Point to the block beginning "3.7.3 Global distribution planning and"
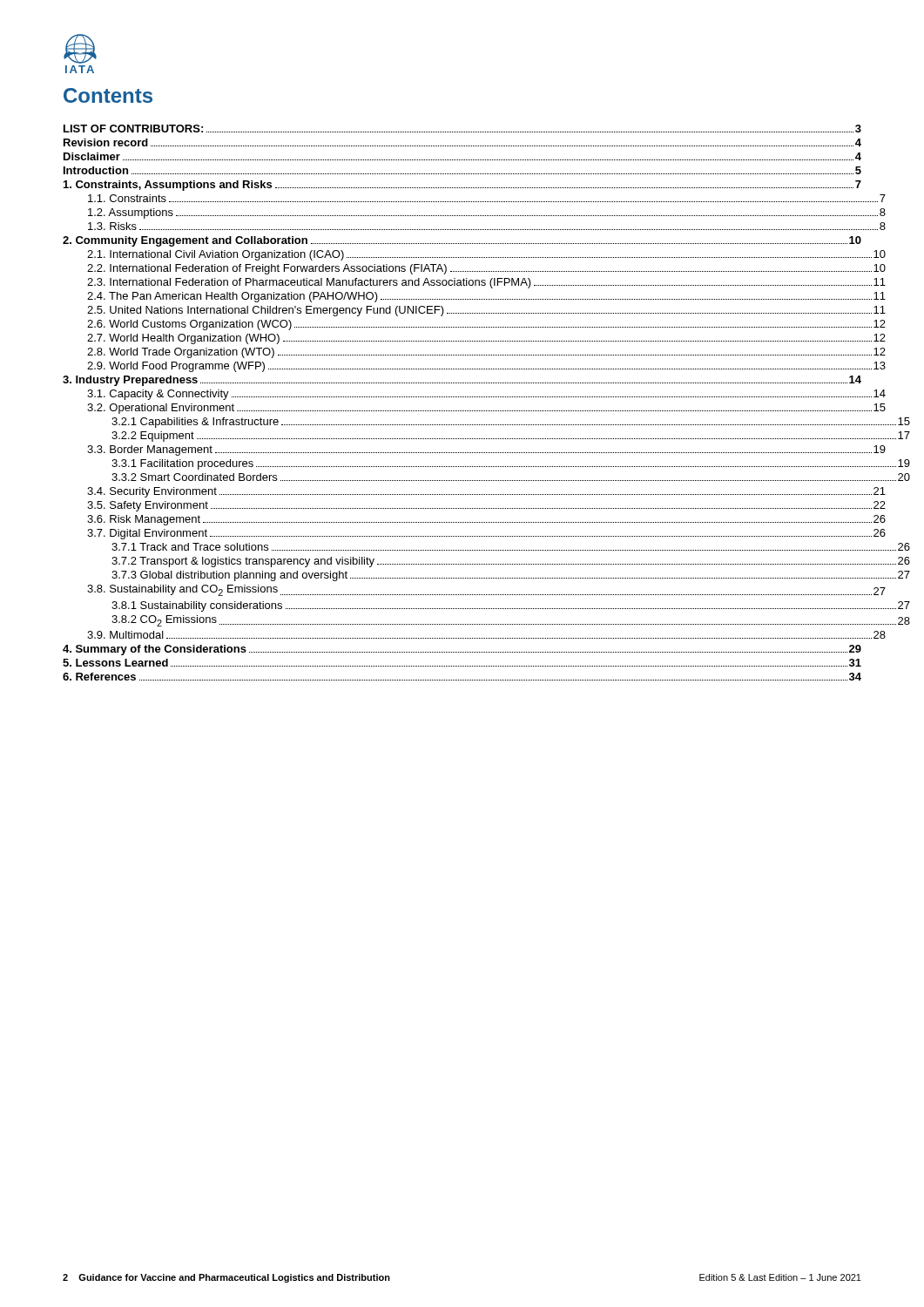The image size is (924, 1307). point(511,575)
